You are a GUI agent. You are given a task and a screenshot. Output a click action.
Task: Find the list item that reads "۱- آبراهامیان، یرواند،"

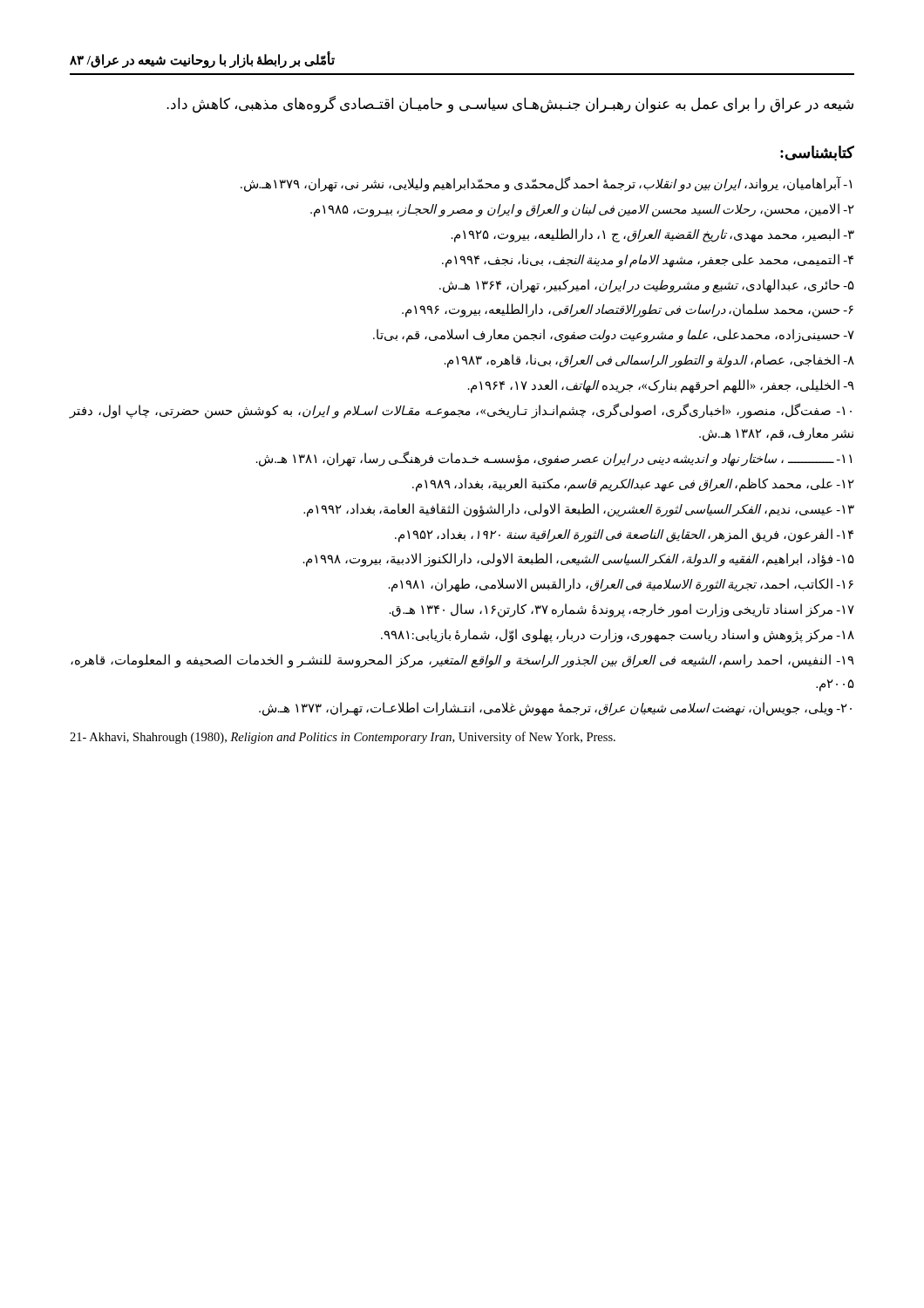point(547,184)
